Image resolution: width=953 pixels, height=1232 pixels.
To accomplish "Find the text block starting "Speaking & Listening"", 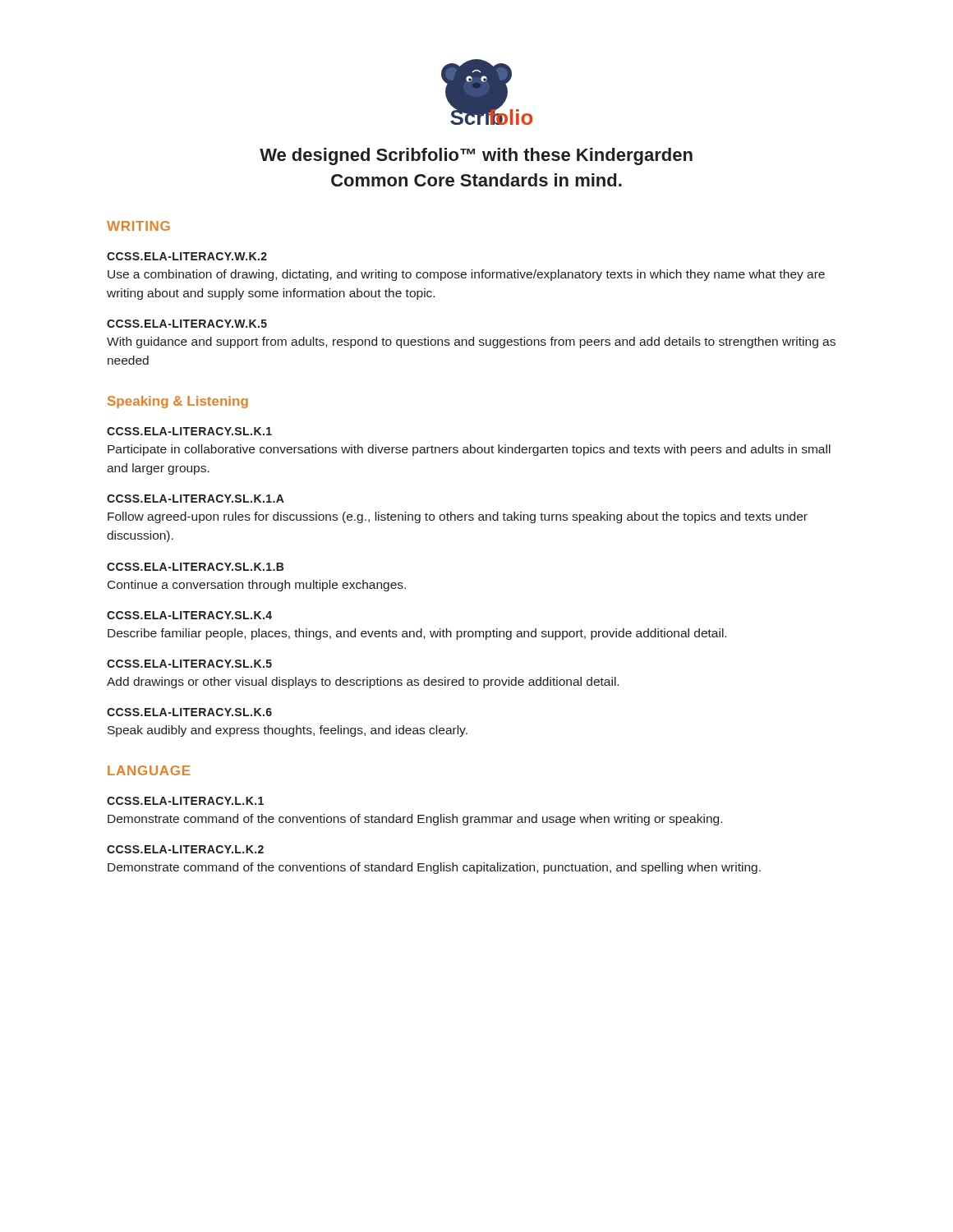I will 178,401.
